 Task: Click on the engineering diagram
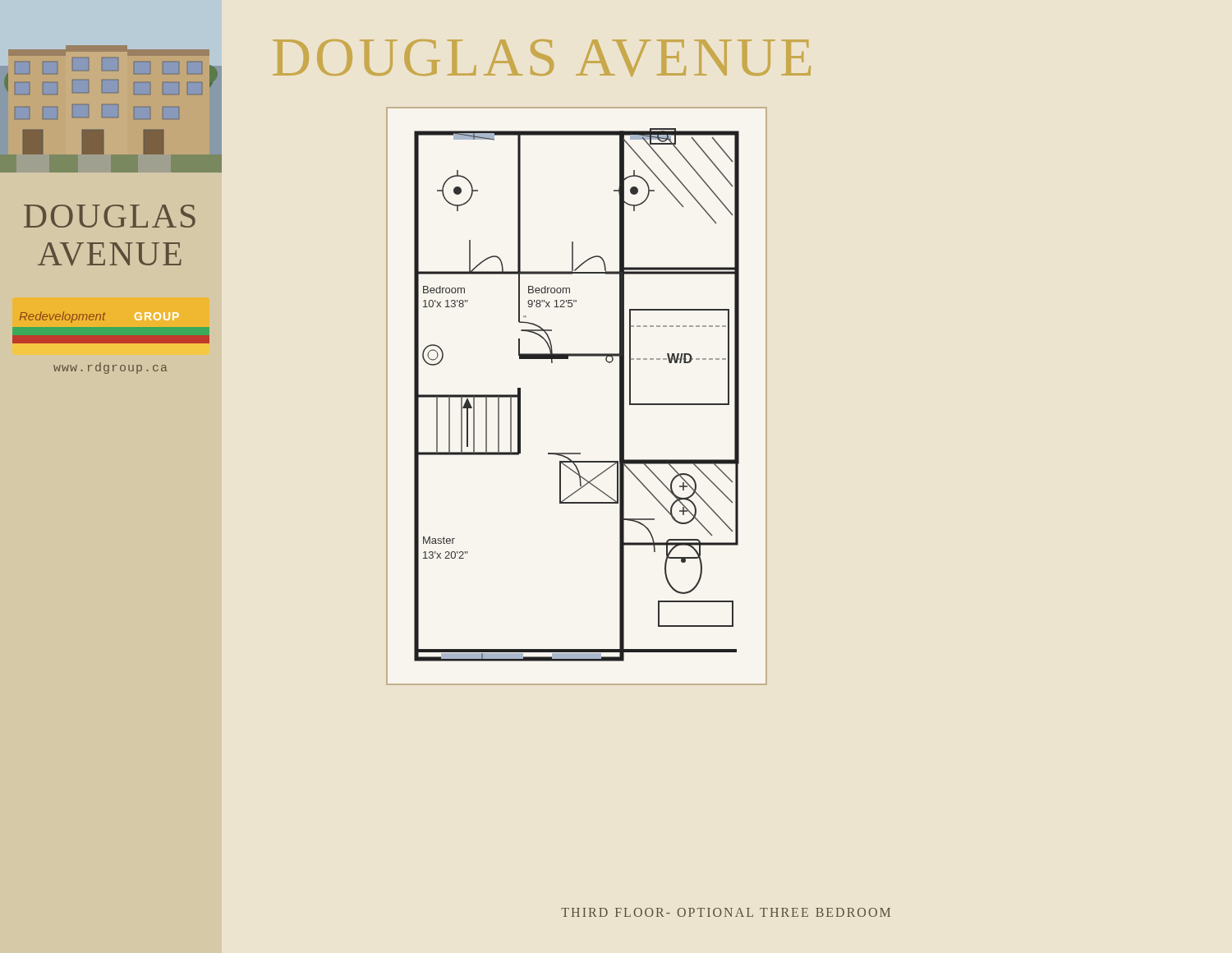coord(577,396)
